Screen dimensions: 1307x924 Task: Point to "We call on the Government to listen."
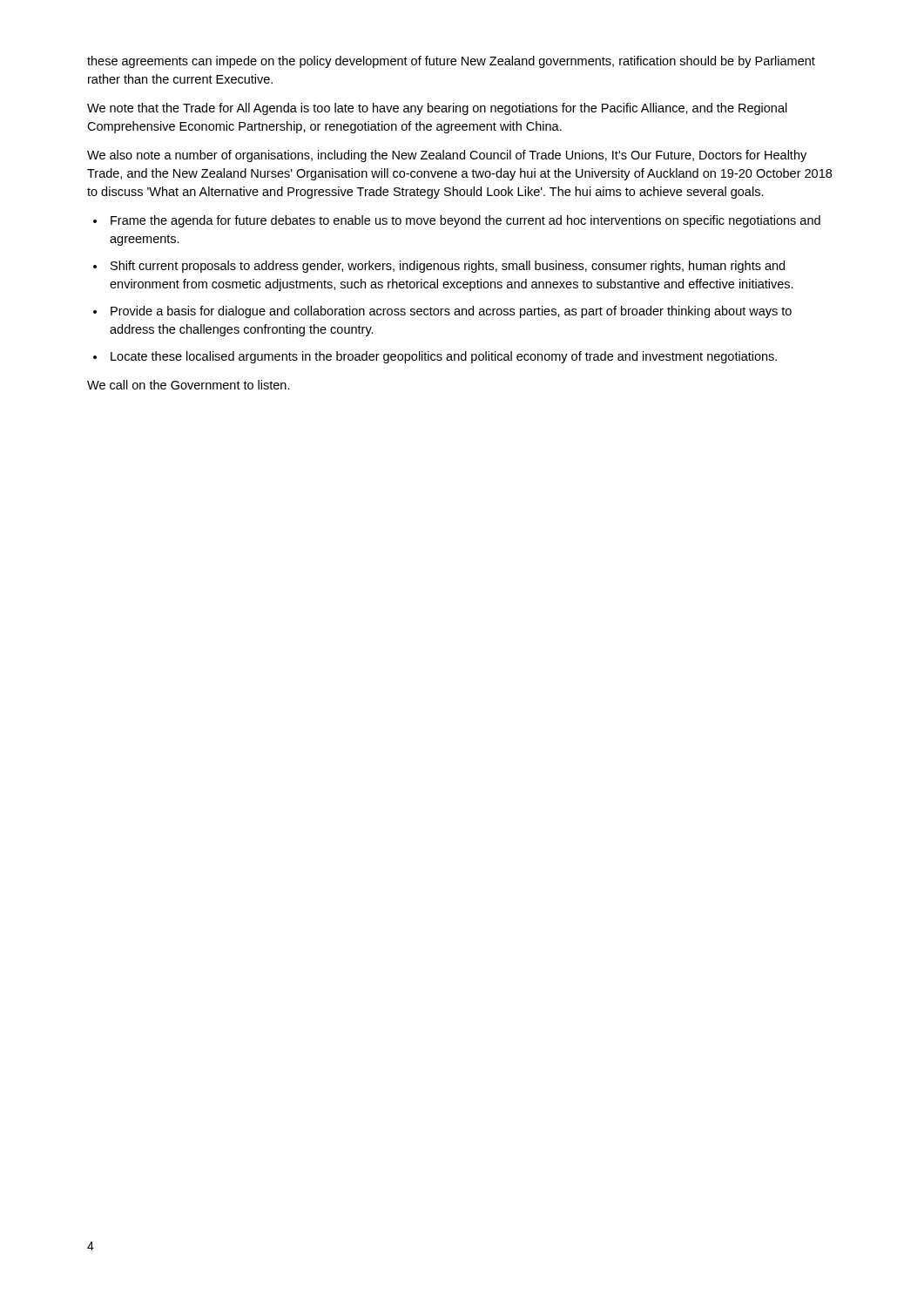[189, 385]
